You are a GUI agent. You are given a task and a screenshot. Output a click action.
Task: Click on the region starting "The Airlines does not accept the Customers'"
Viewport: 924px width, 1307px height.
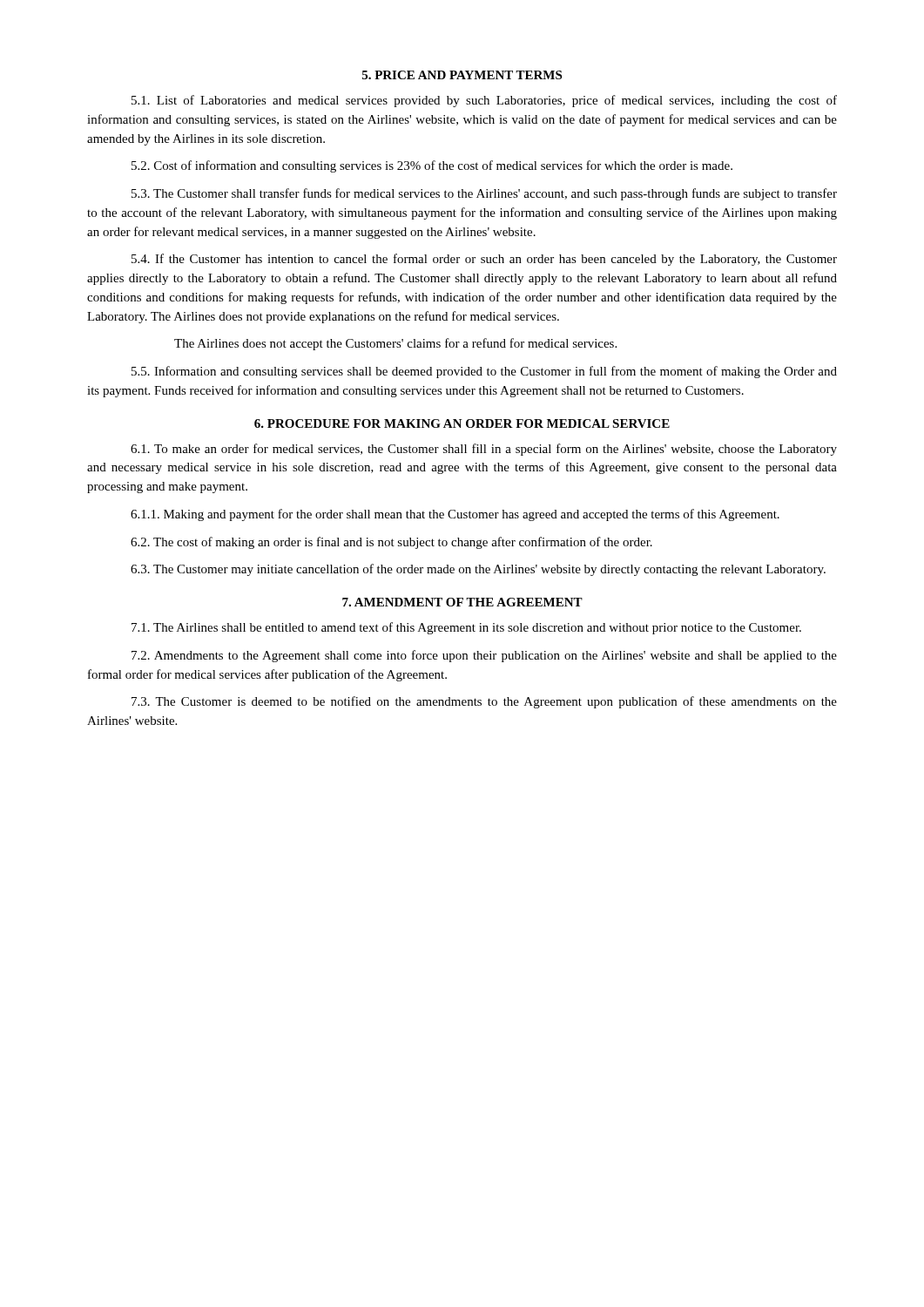tap(396, 344)
